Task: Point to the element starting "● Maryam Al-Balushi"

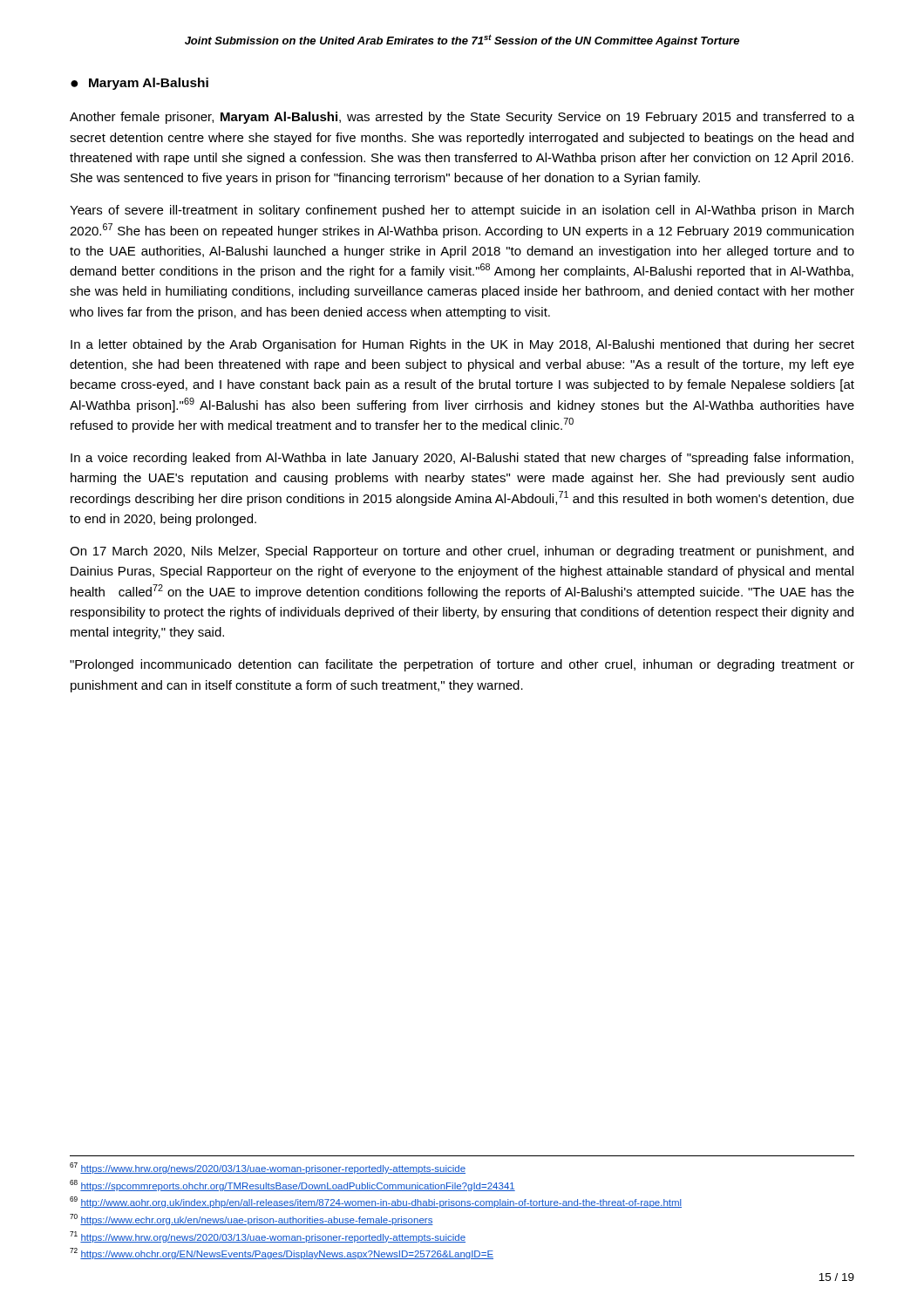Action: 139,84
